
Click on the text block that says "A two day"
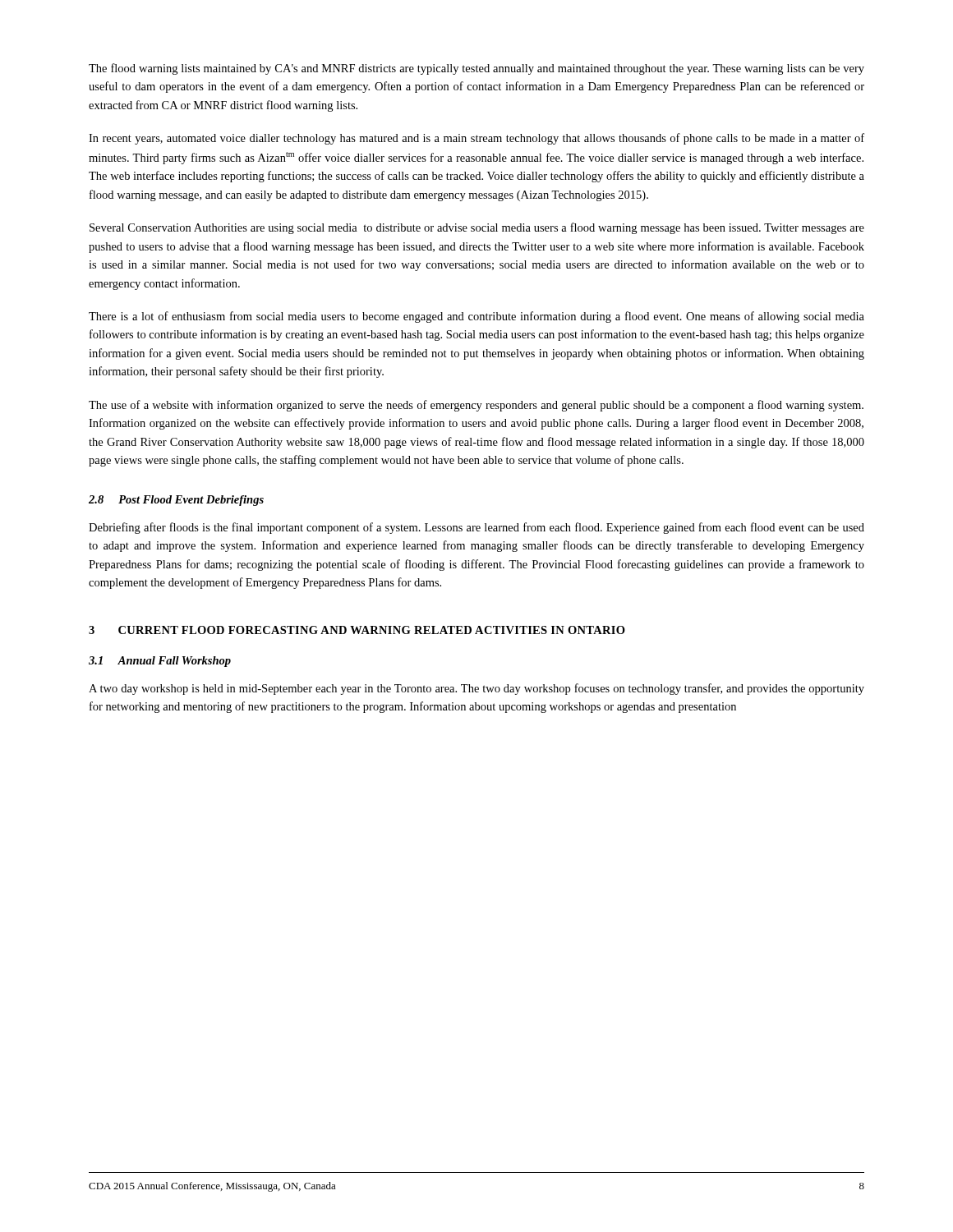tap(476, 697)
